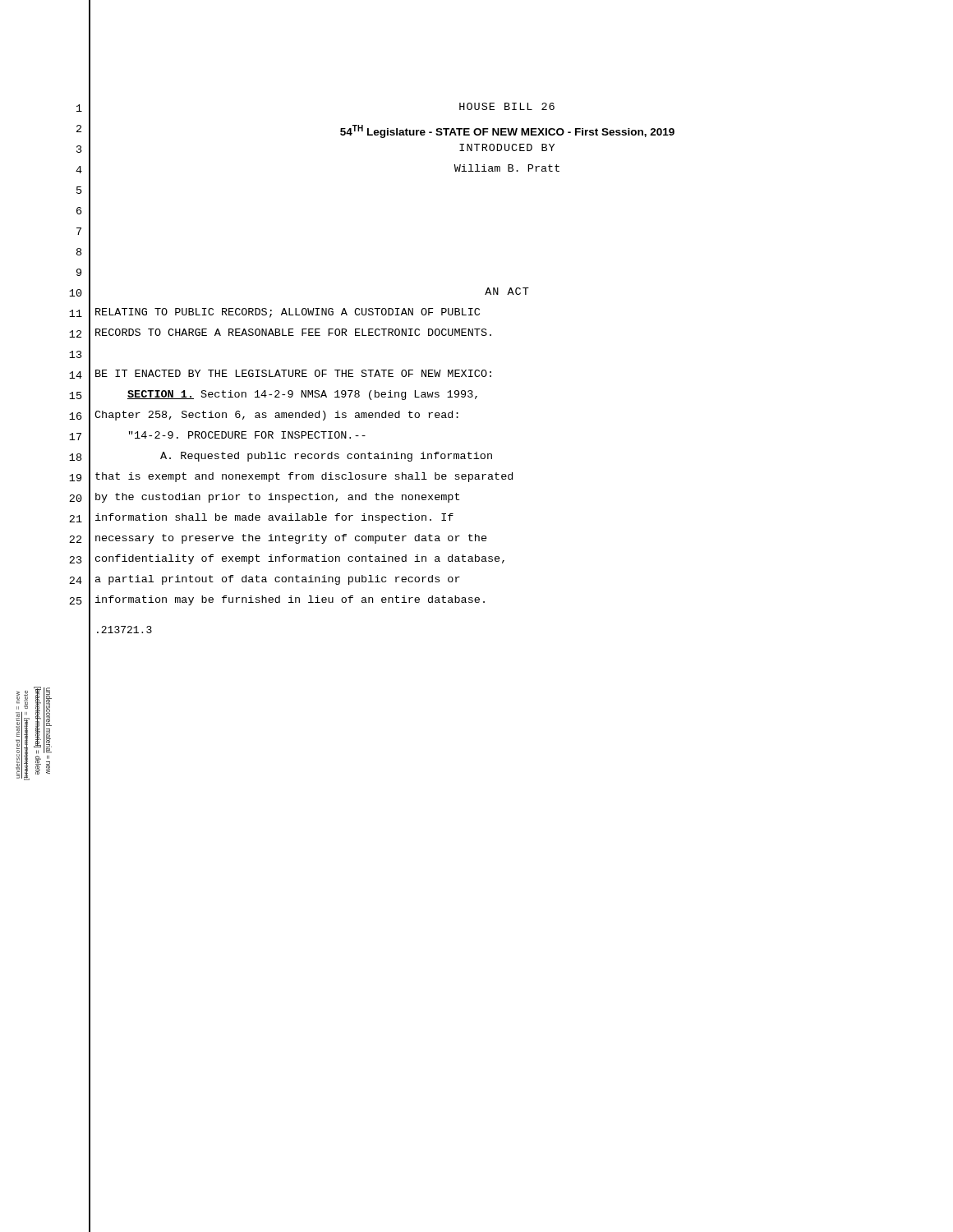Click on the region starting "A. Requested public records containing information"

327,456
